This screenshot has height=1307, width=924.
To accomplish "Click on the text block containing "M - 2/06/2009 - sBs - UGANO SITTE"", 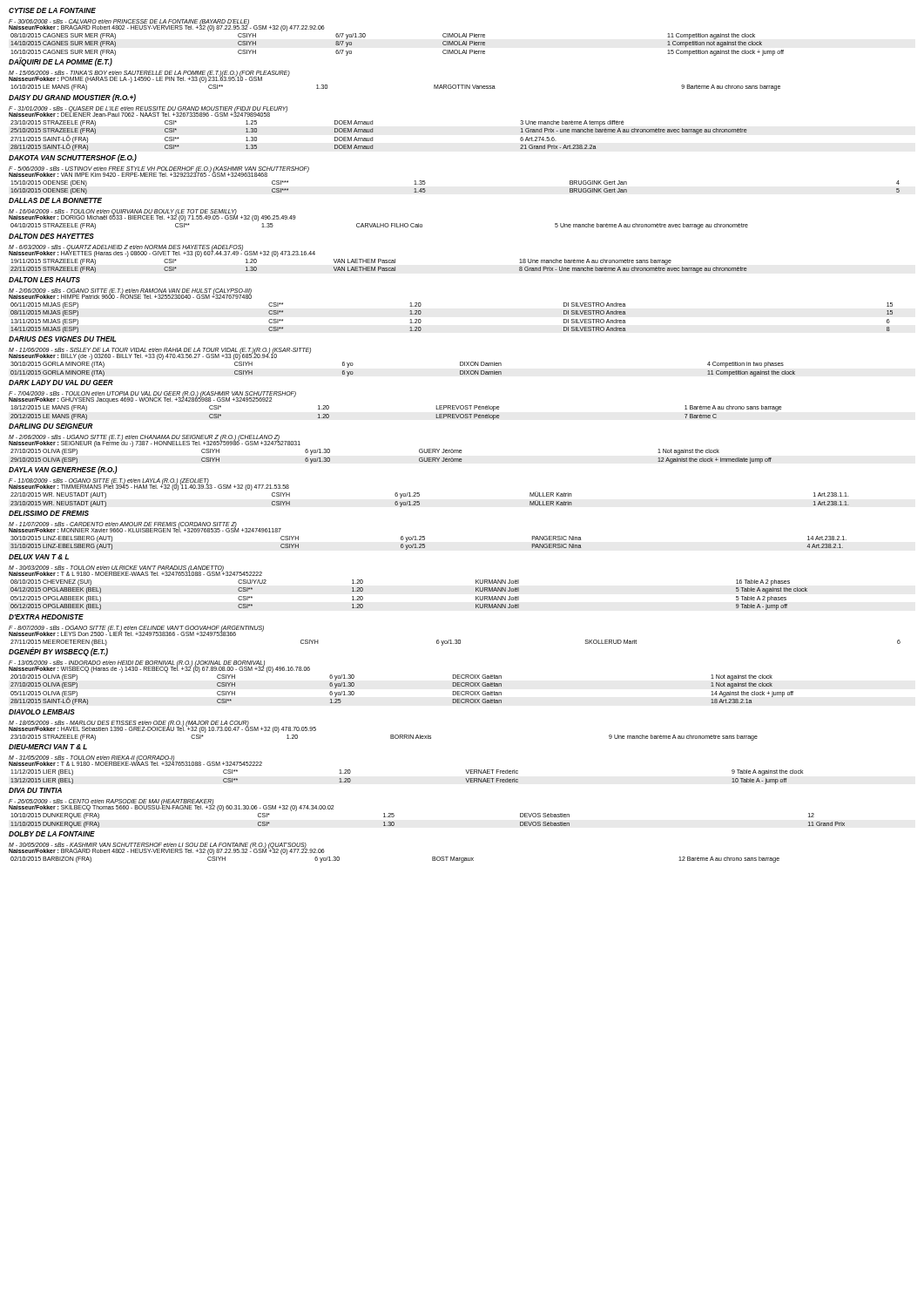I will pyautogui.click(x=155, y=440).
